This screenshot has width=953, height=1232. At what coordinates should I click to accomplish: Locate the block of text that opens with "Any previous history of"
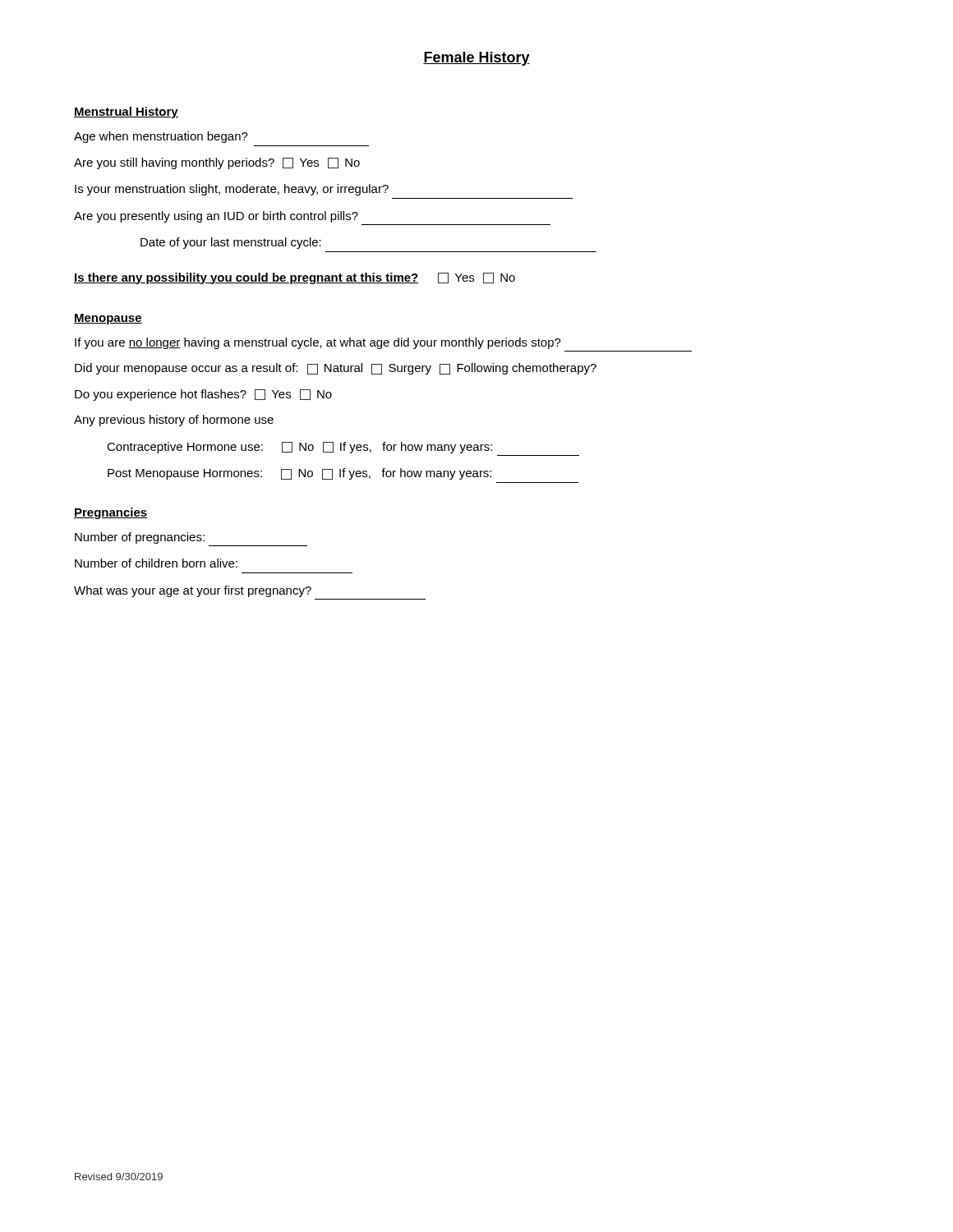[174, 419]
